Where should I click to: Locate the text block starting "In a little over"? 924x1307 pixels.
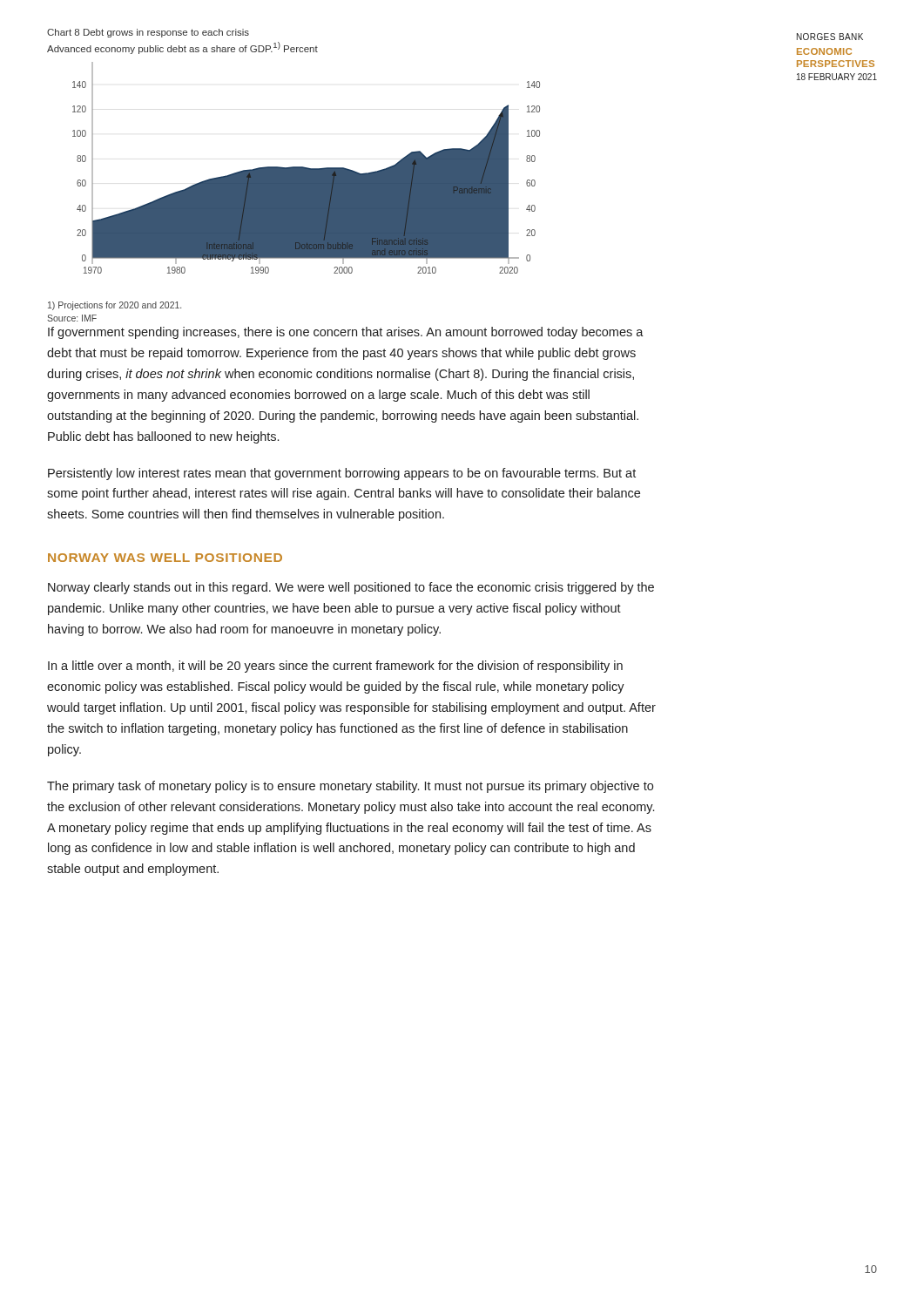click(x=351, y=707)
